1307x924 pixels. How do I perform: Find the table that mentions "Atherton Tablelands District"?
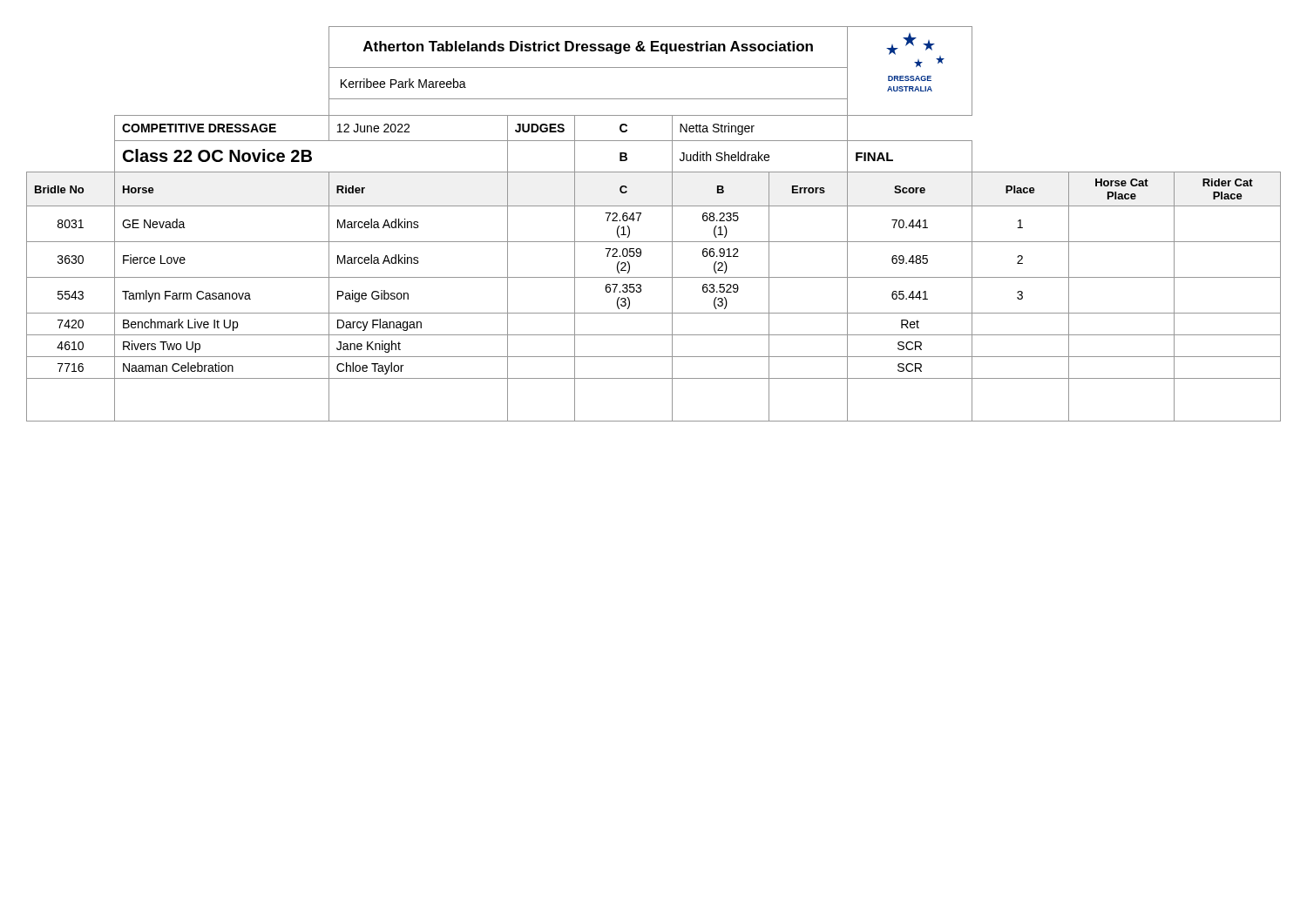(654, 224)
